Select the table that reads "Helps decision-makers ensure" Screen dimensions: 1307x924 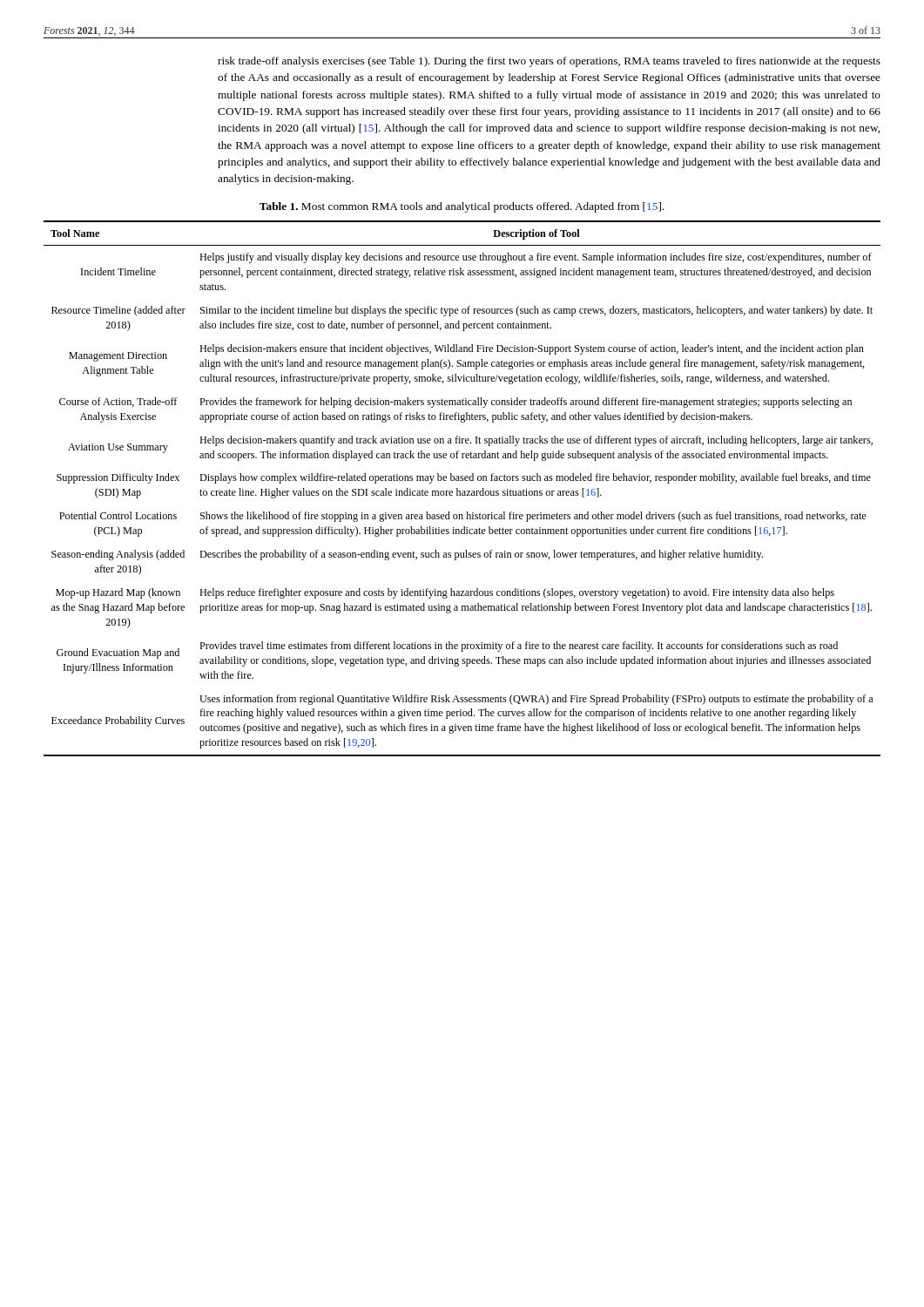(x=462, y=488)
